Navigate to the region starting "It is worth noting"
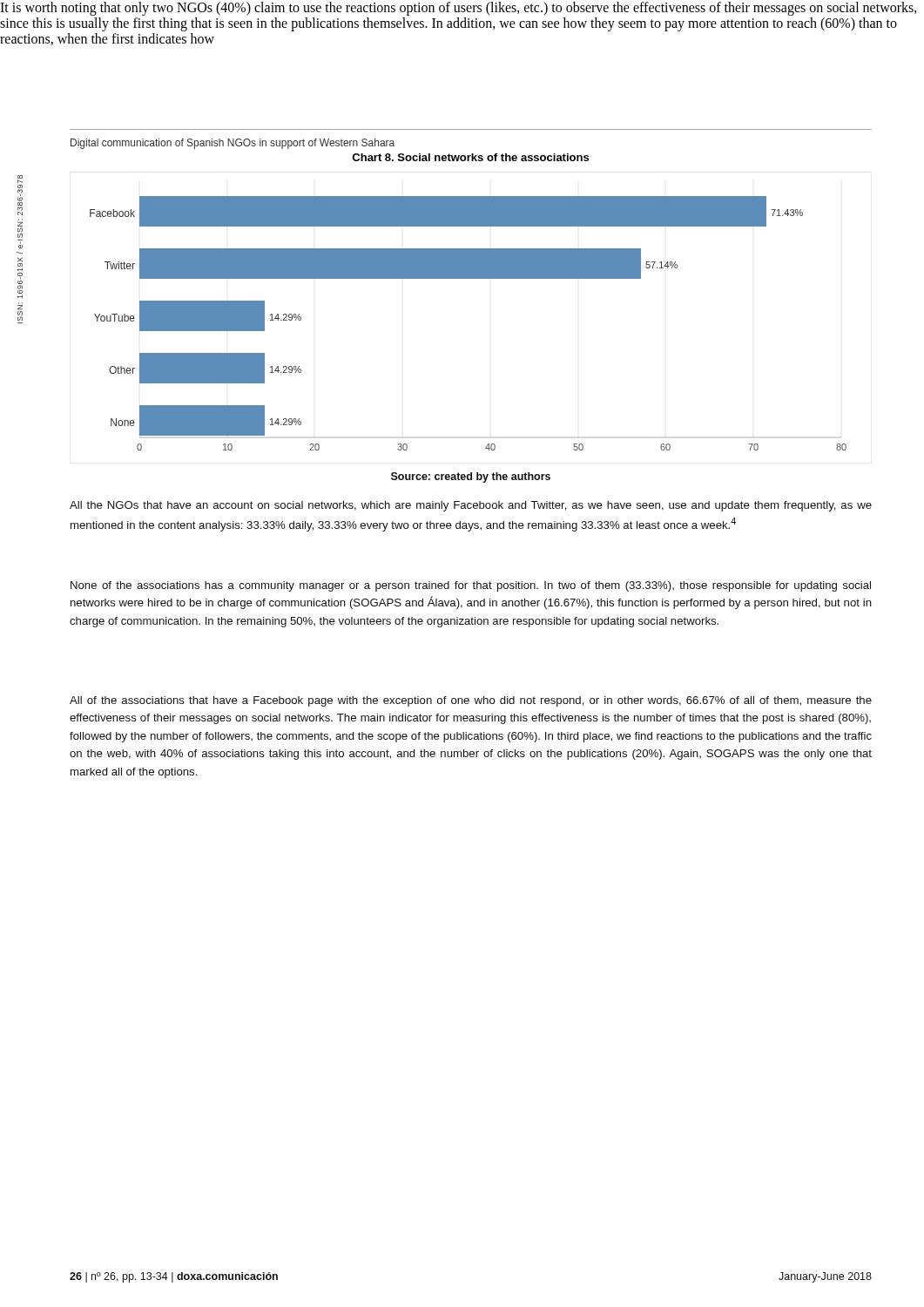The image size is (924, 1307). [459, 23]
